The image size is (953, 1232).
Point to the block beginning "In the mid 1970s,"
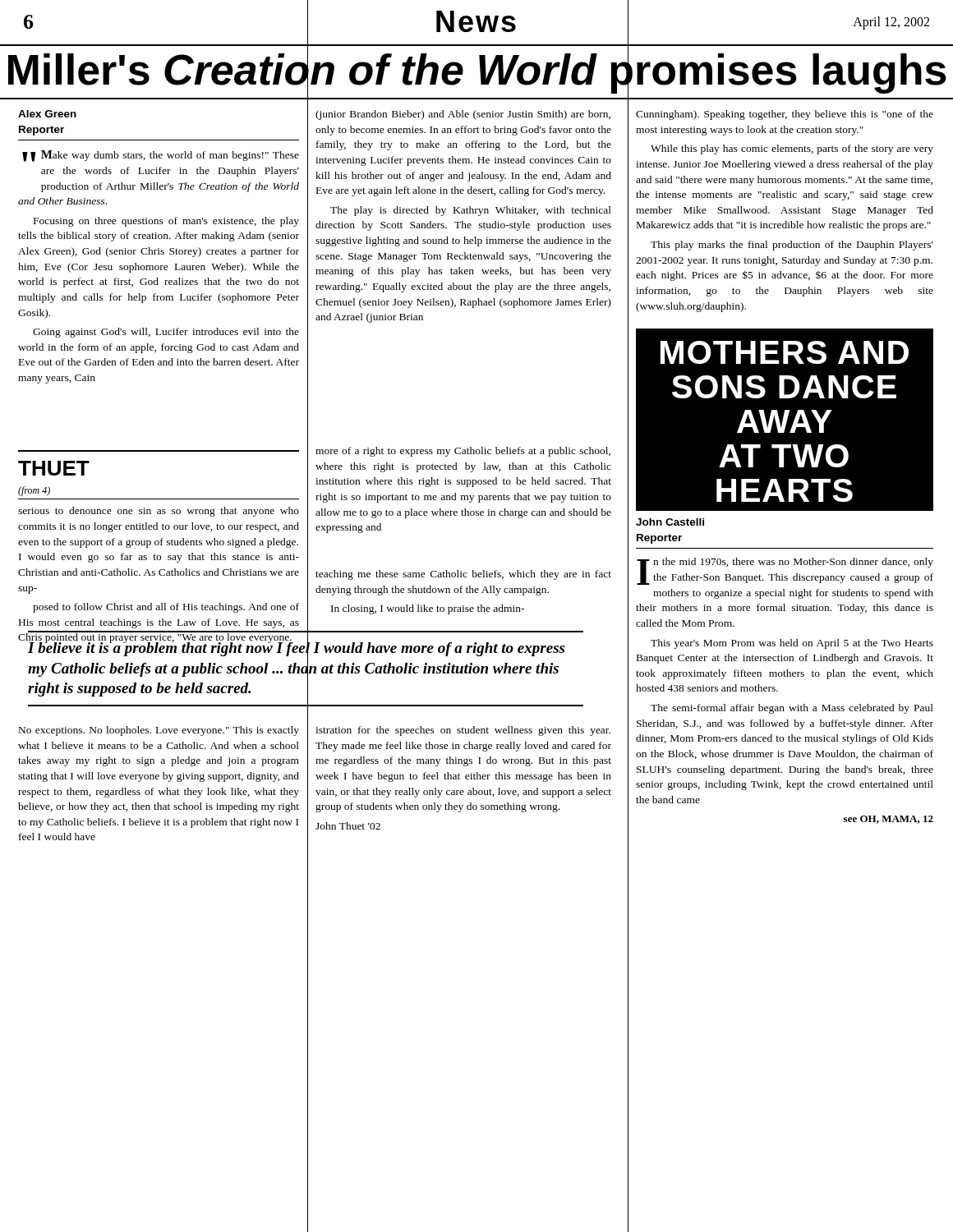click(x=785, y=691)
